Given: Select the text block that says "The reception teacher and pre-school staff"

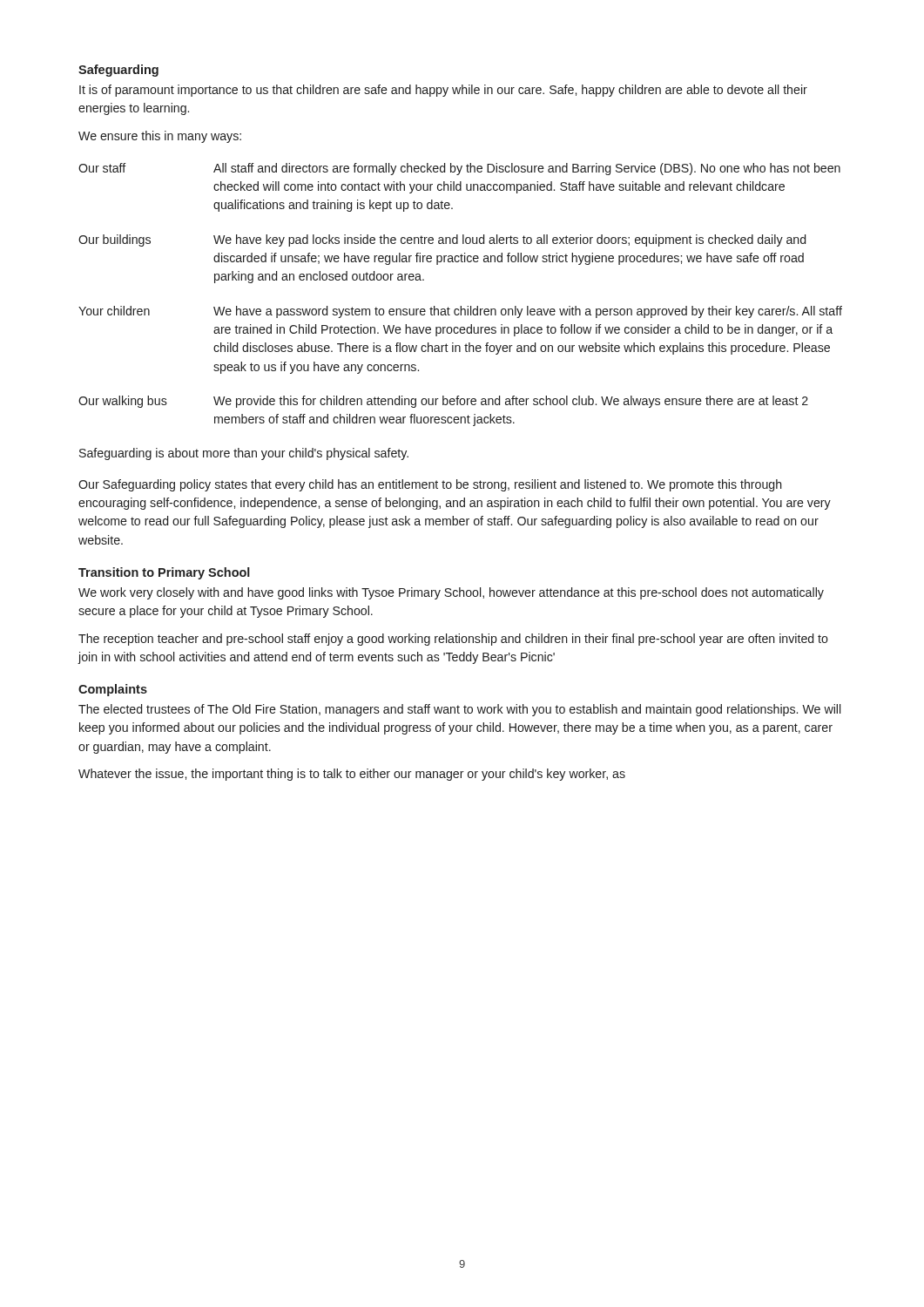Looking at the screenshot, I should 453,648.
